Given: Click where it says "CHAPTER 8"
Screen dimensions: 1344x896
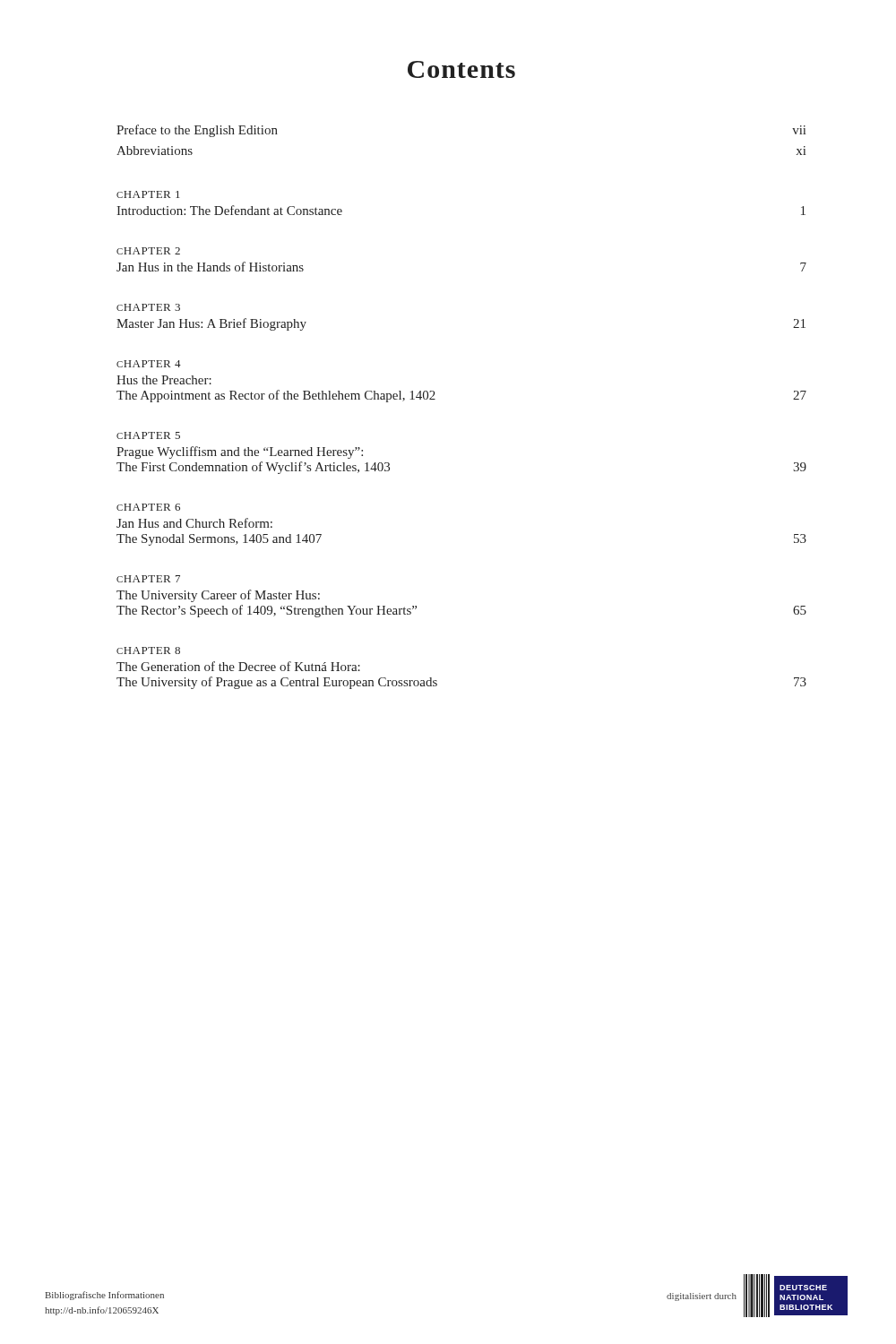Looking at the screenshot, I should 148,650.
